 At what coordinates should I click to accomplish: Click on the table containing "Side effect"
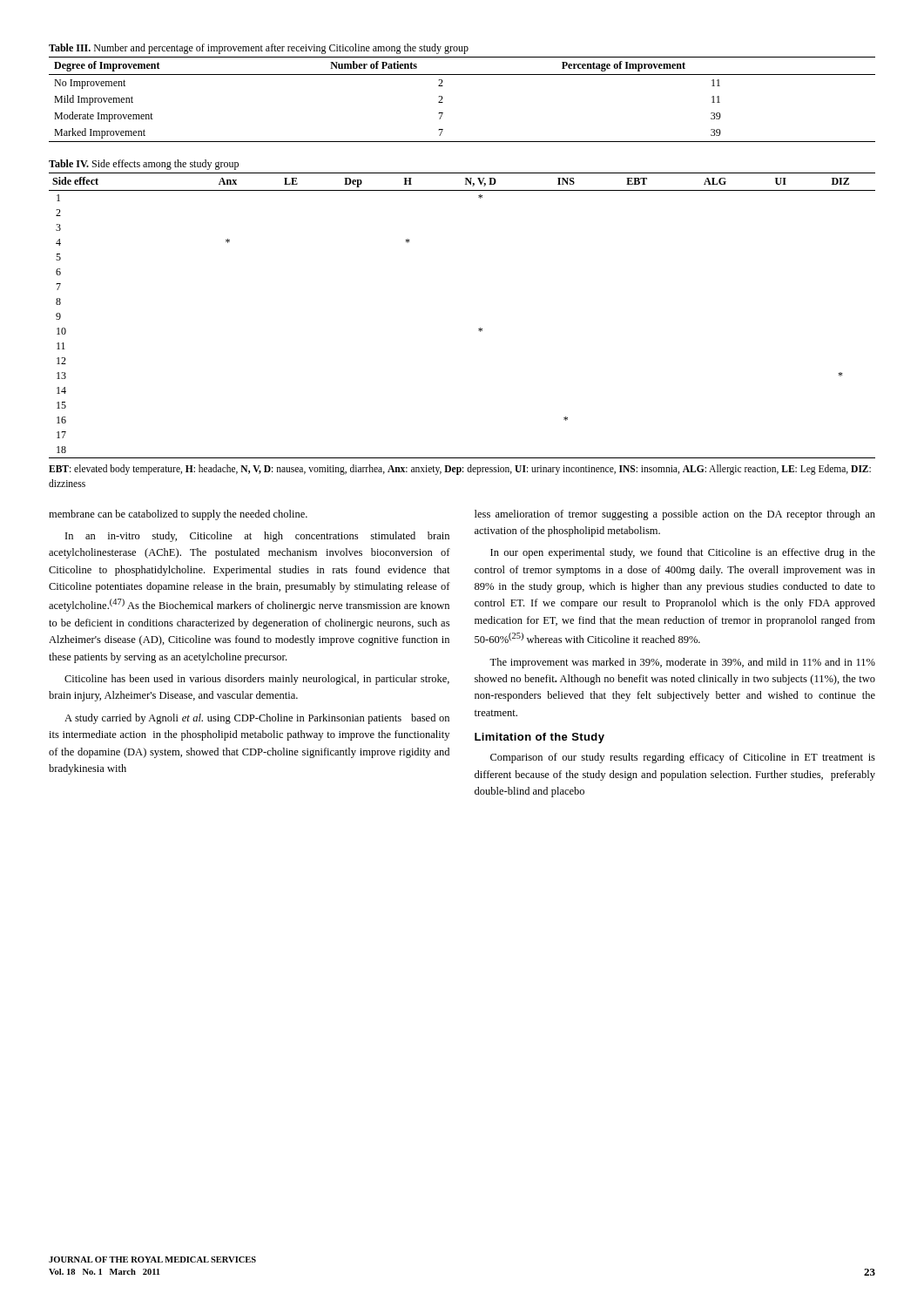[462, 315]
